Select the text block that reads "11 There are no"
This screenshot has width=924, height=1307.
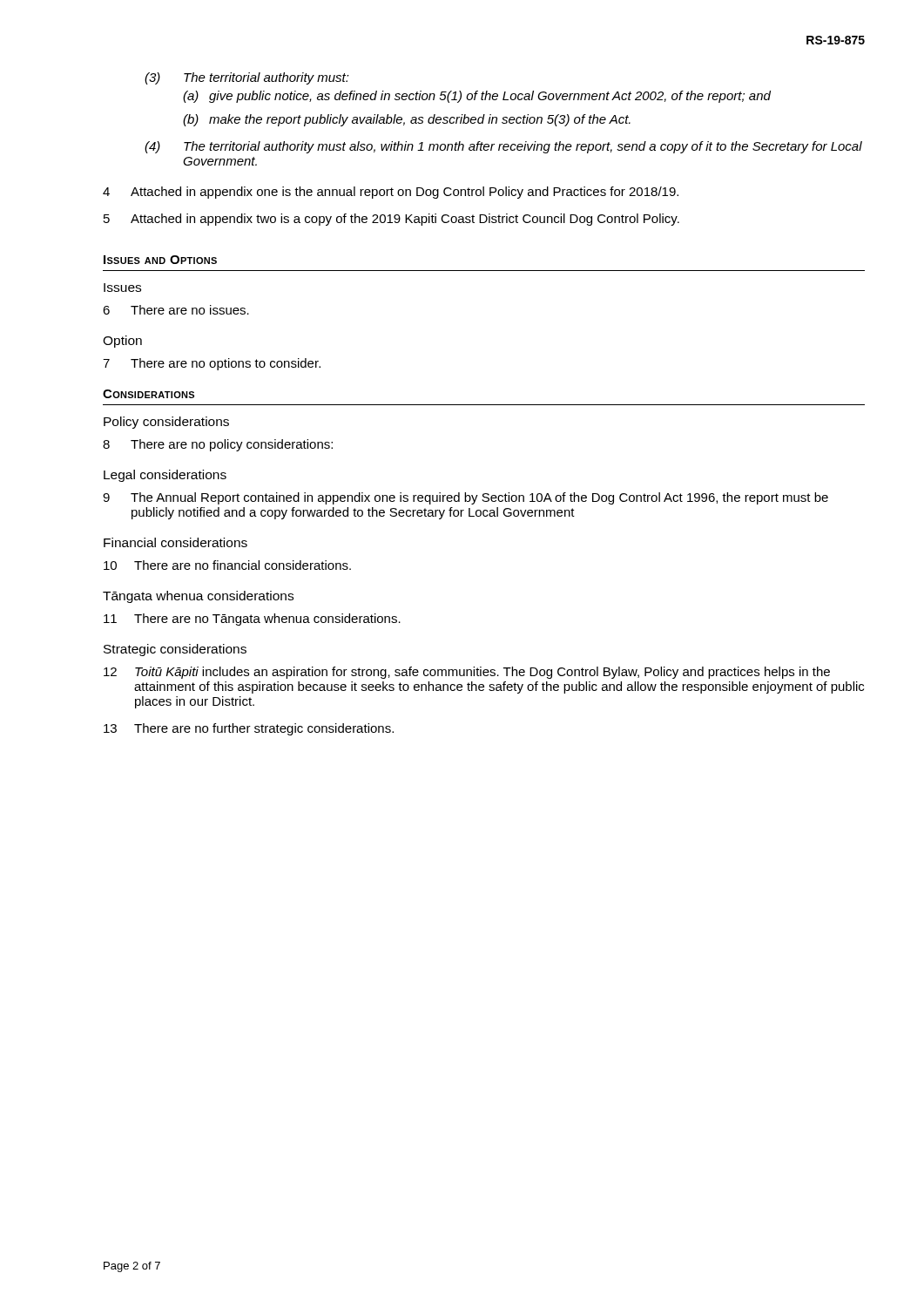point(252,618)
